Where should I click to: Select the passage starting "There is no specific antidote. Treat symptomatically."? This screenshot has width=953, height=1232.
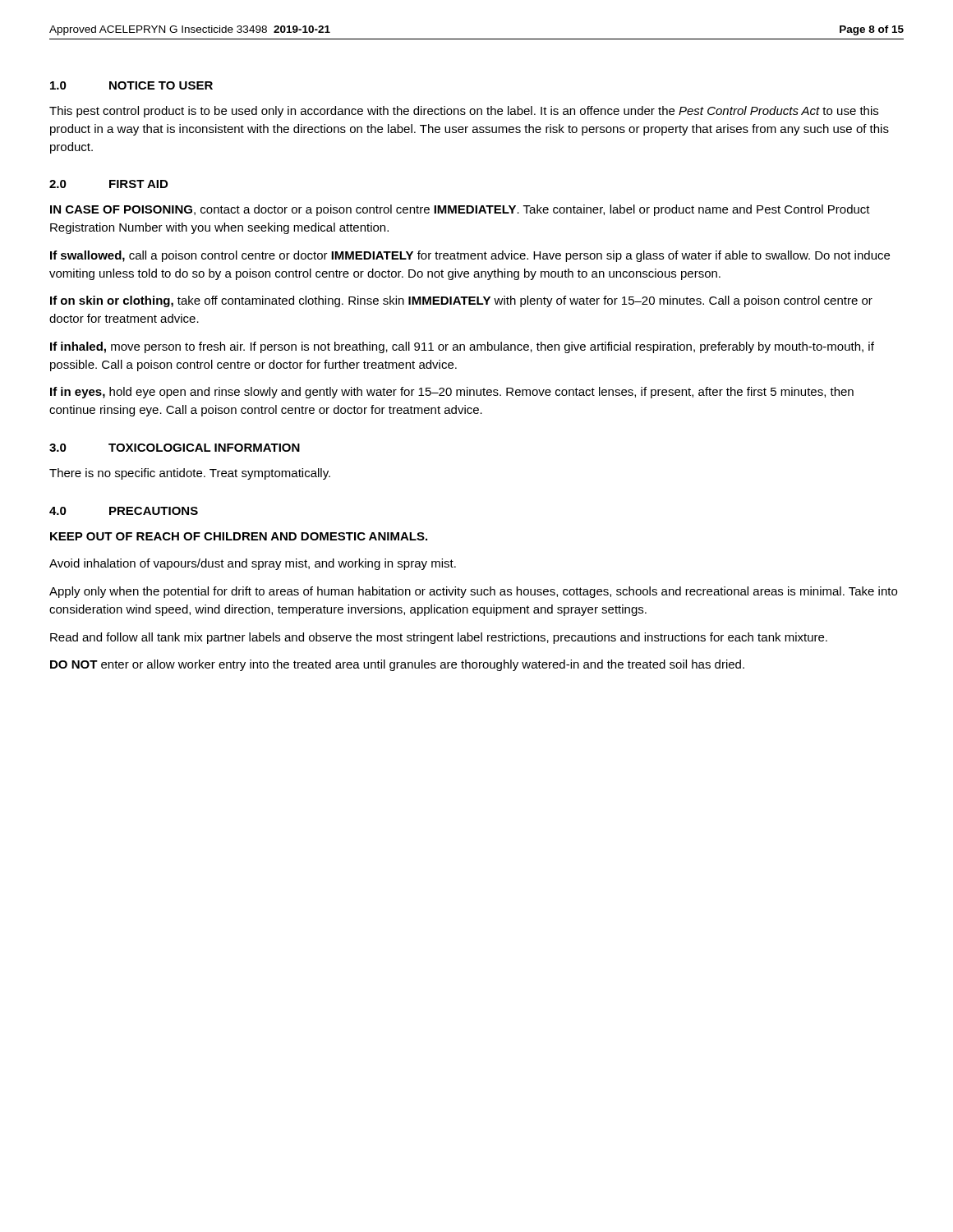(x=190, y=472)
